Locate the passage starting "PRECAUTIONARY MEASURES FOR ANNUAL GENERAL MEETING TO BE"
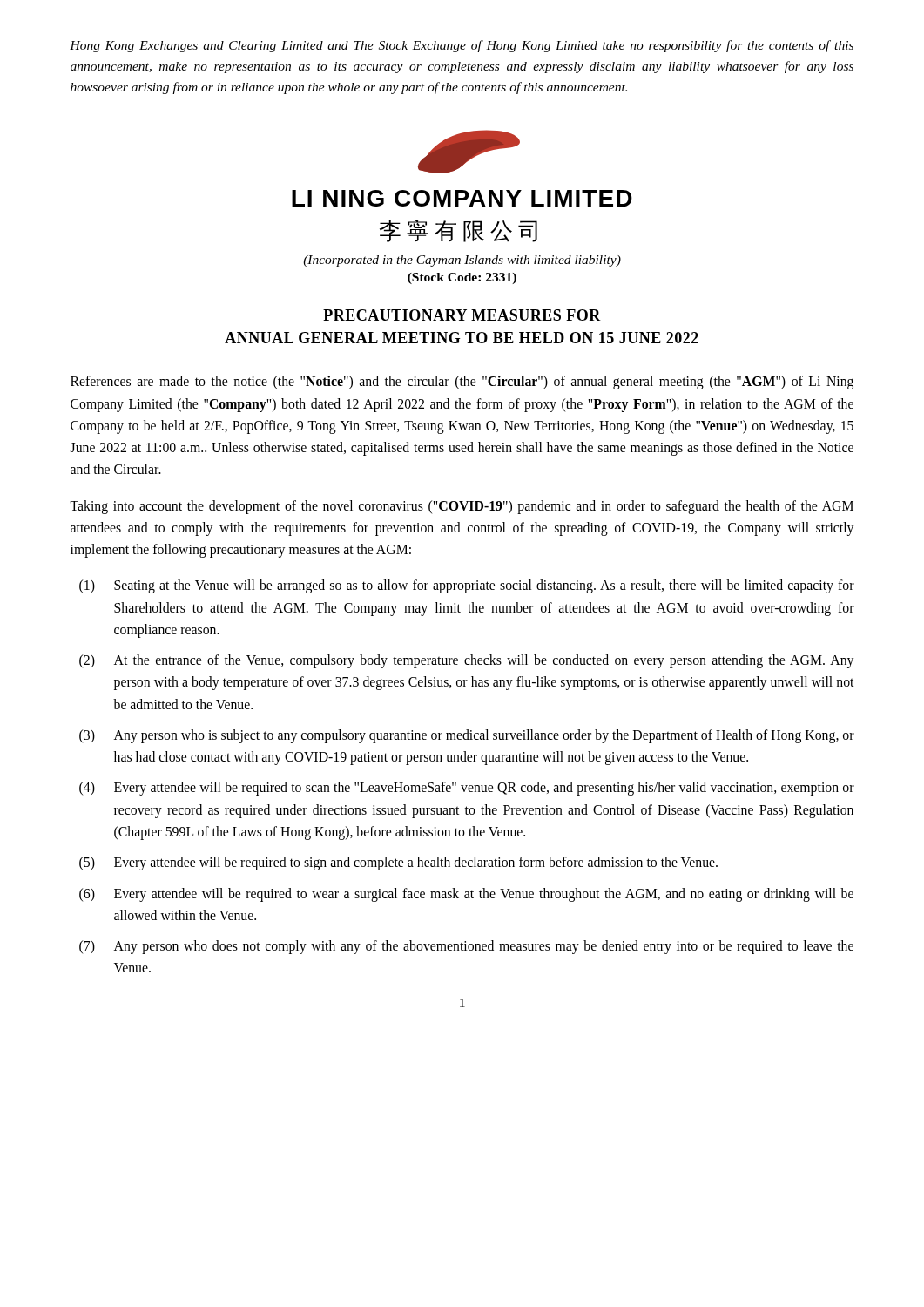Screen dimensions: 1307x924 tap(462, 327)
